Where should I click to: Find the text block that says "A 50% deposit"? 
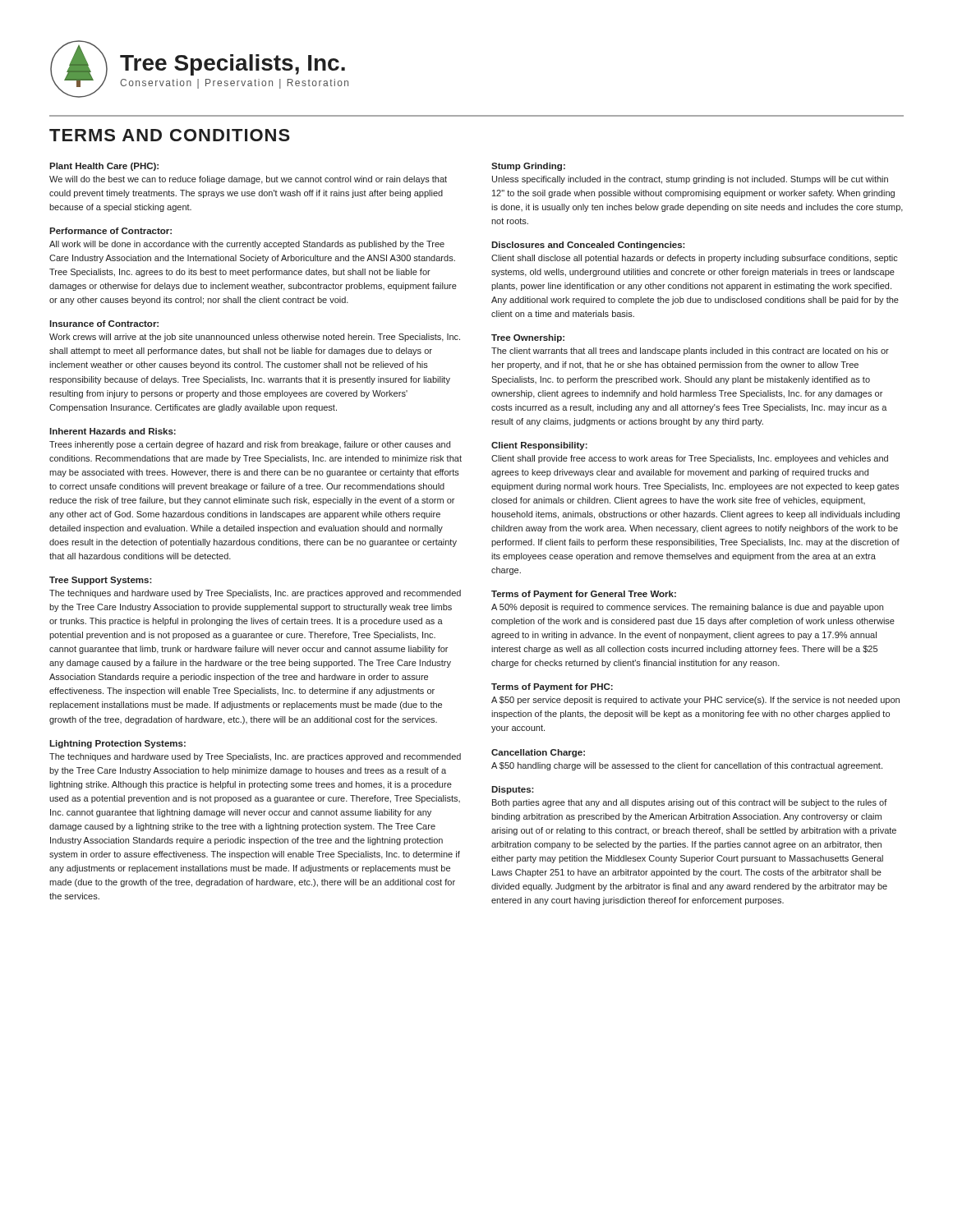(x=693, y=635)
